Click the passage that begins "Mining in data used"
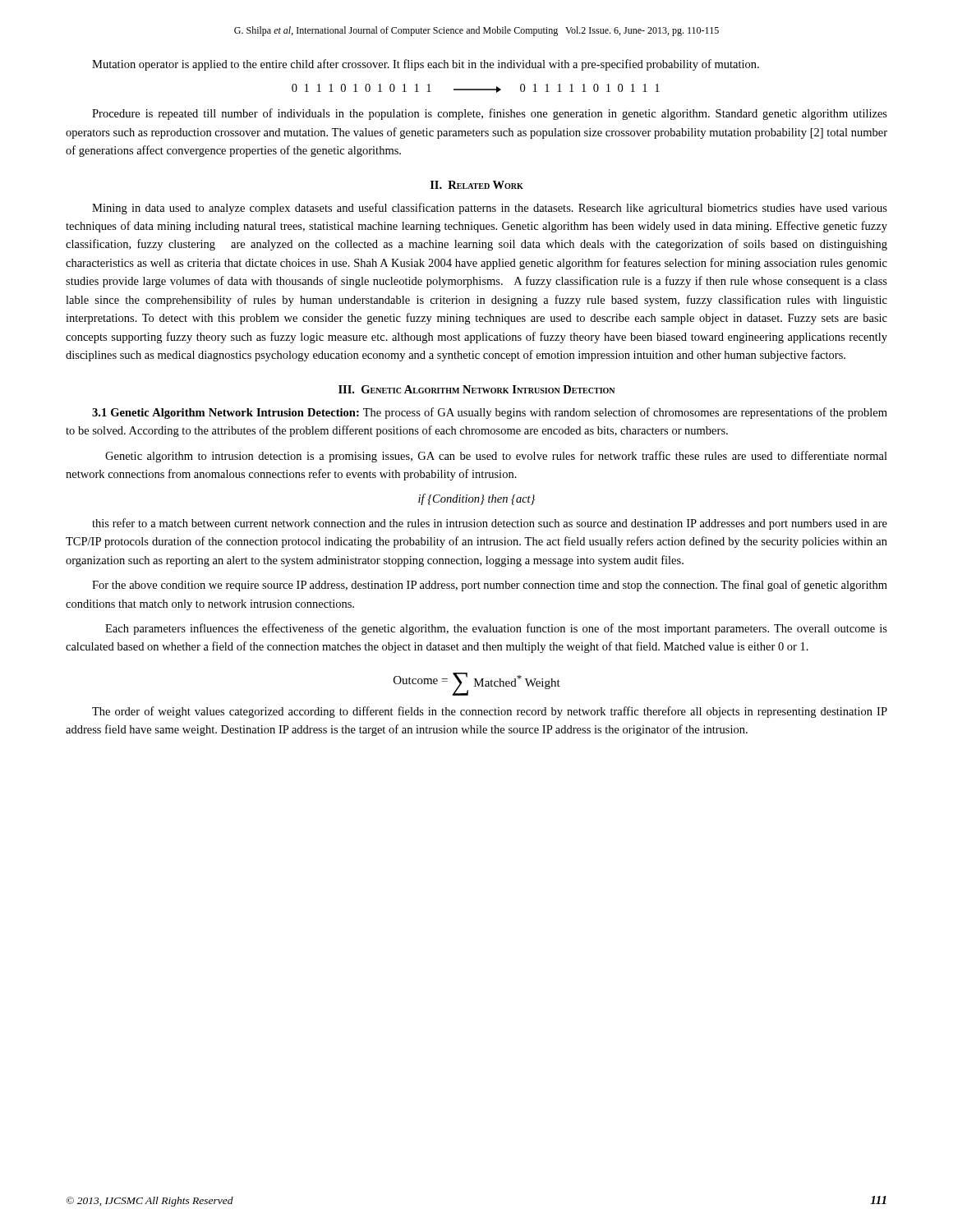 click(x=476, y=281)
